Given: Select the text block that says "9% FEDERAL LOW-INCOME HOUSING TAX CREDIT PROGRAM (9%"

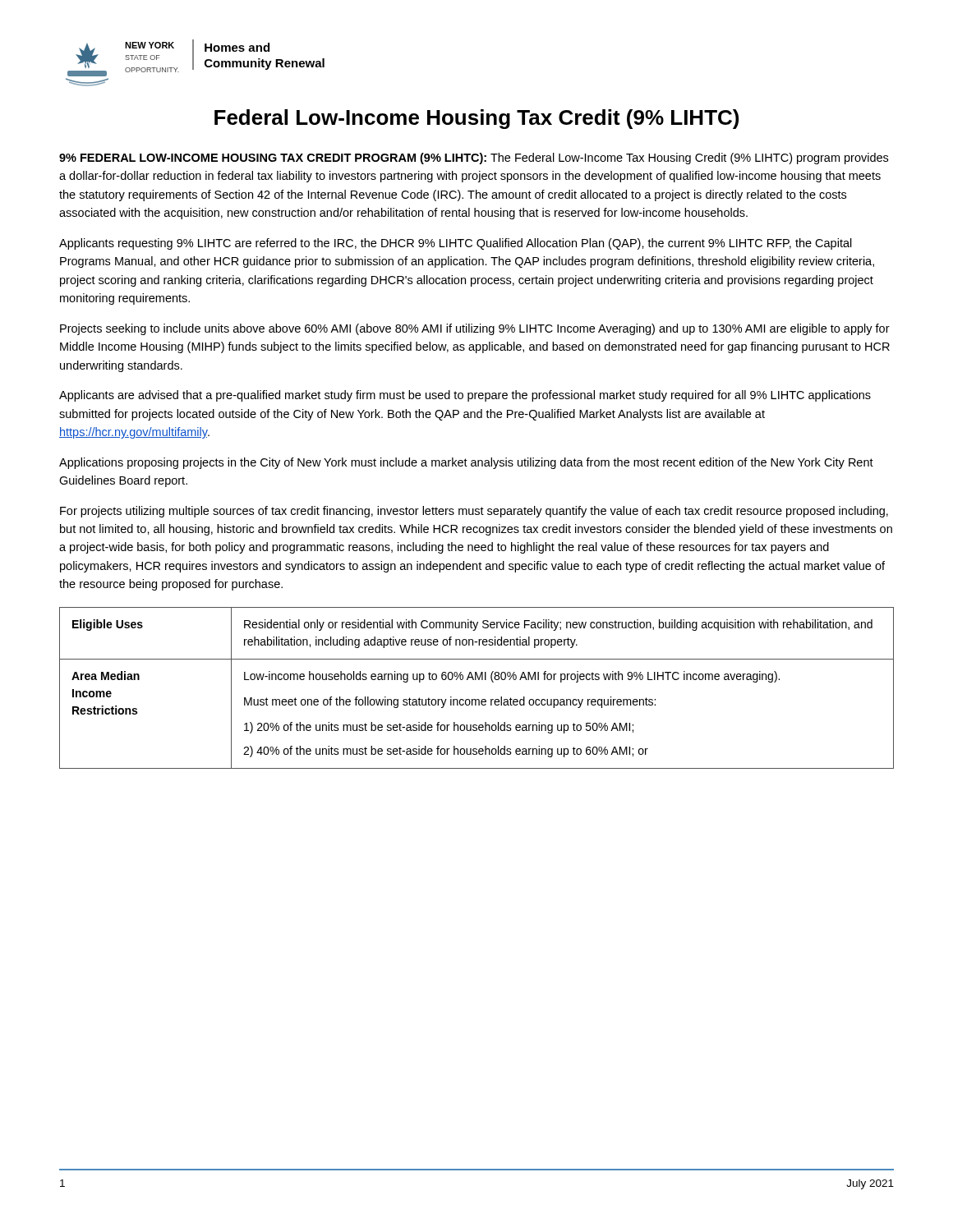Looking at the screenshot, I should click(474, 185).
